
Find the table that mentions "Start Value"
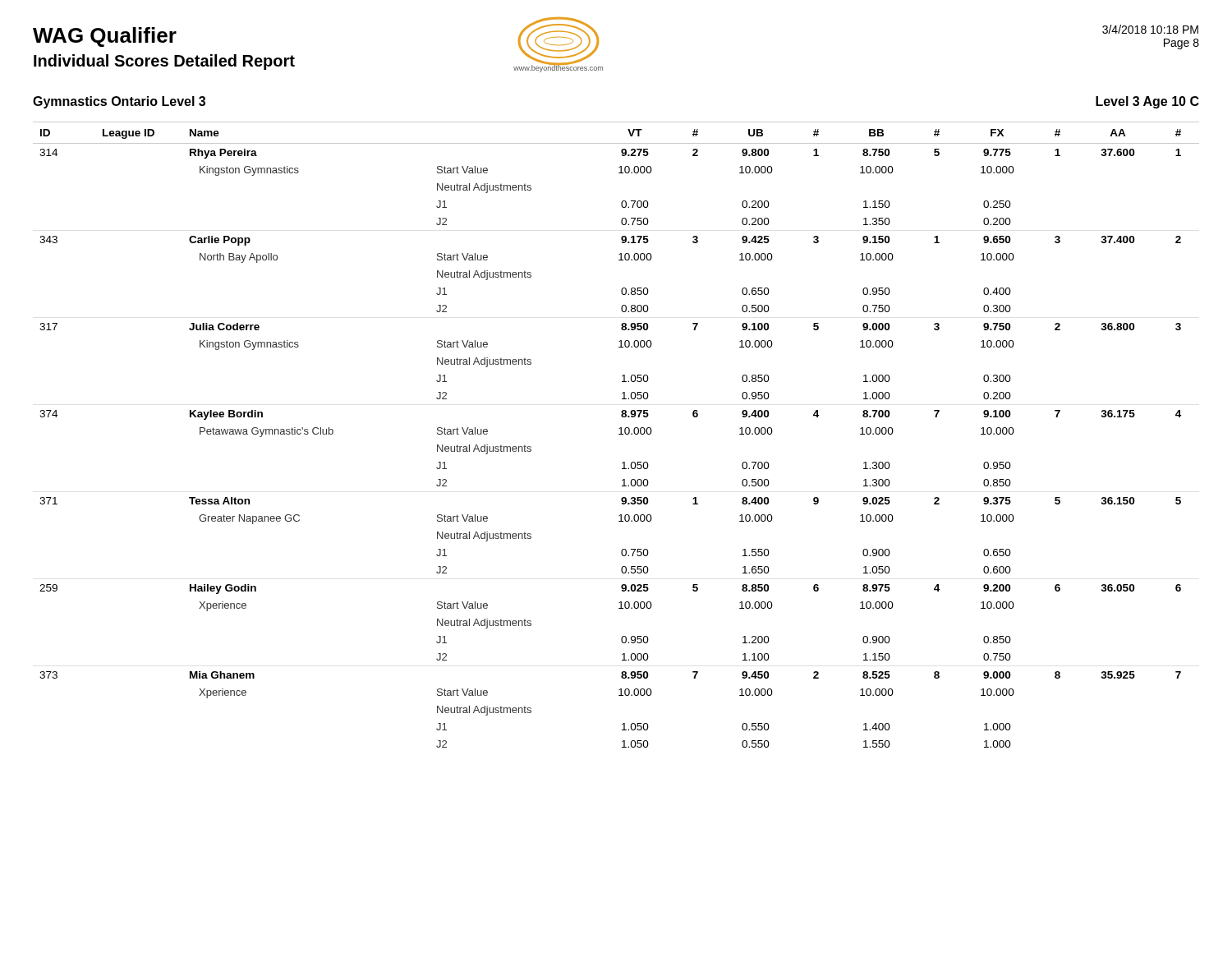pos(616,437)
